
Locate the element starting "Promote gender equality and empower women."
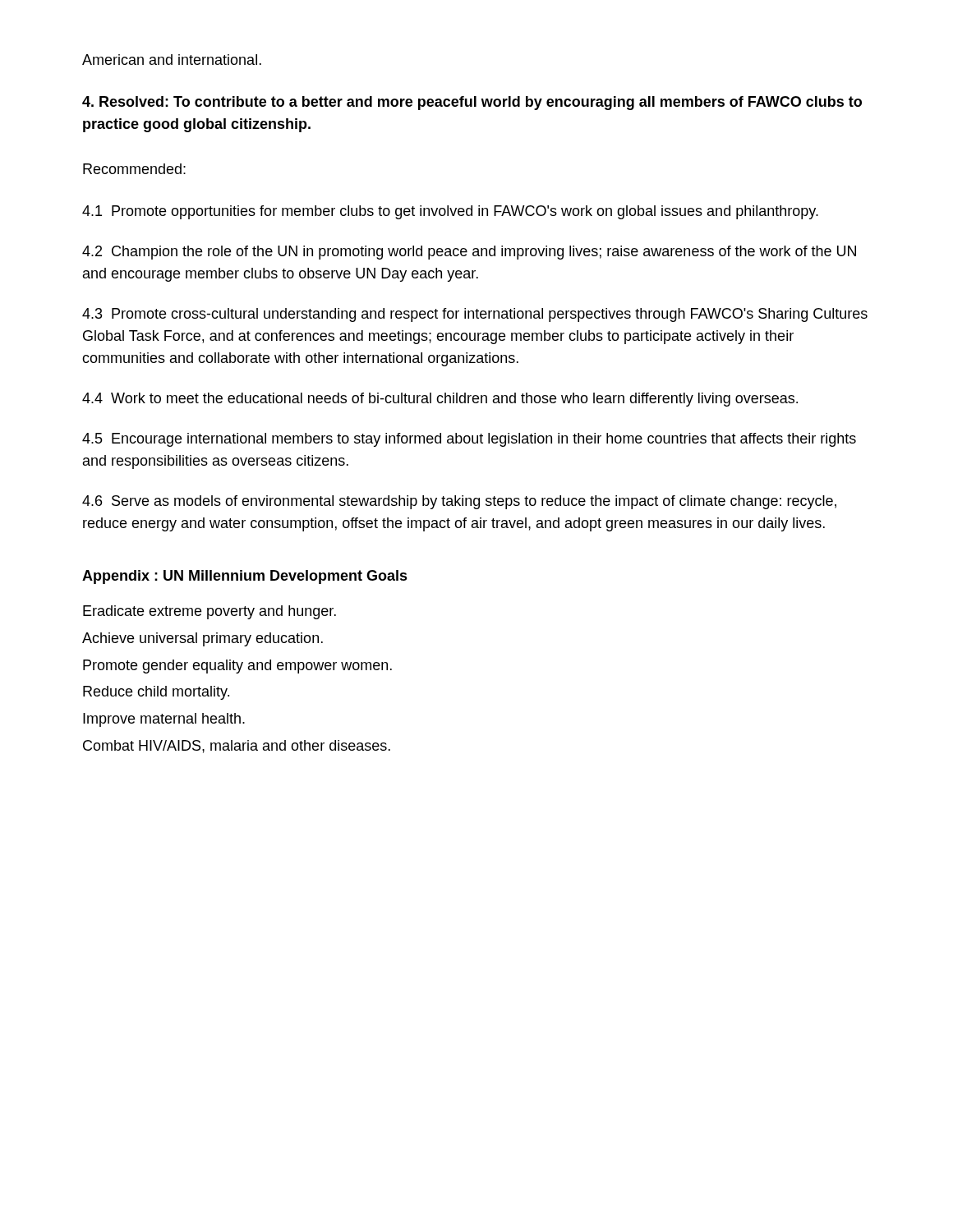[x=238, y=665]
